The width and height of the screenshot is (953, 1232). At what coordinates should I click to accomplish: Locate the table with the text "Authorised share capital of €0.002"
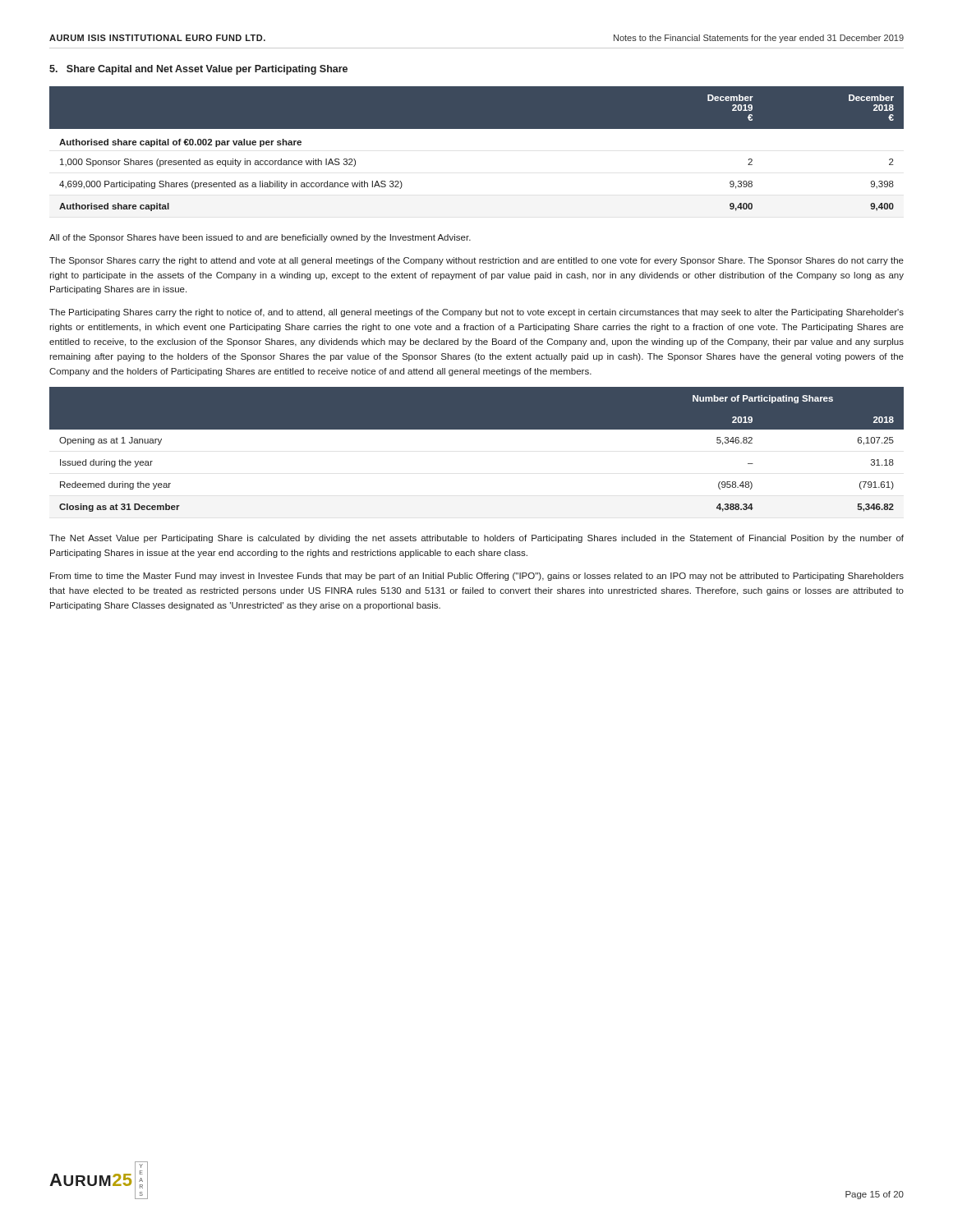[x=476, y=152]
